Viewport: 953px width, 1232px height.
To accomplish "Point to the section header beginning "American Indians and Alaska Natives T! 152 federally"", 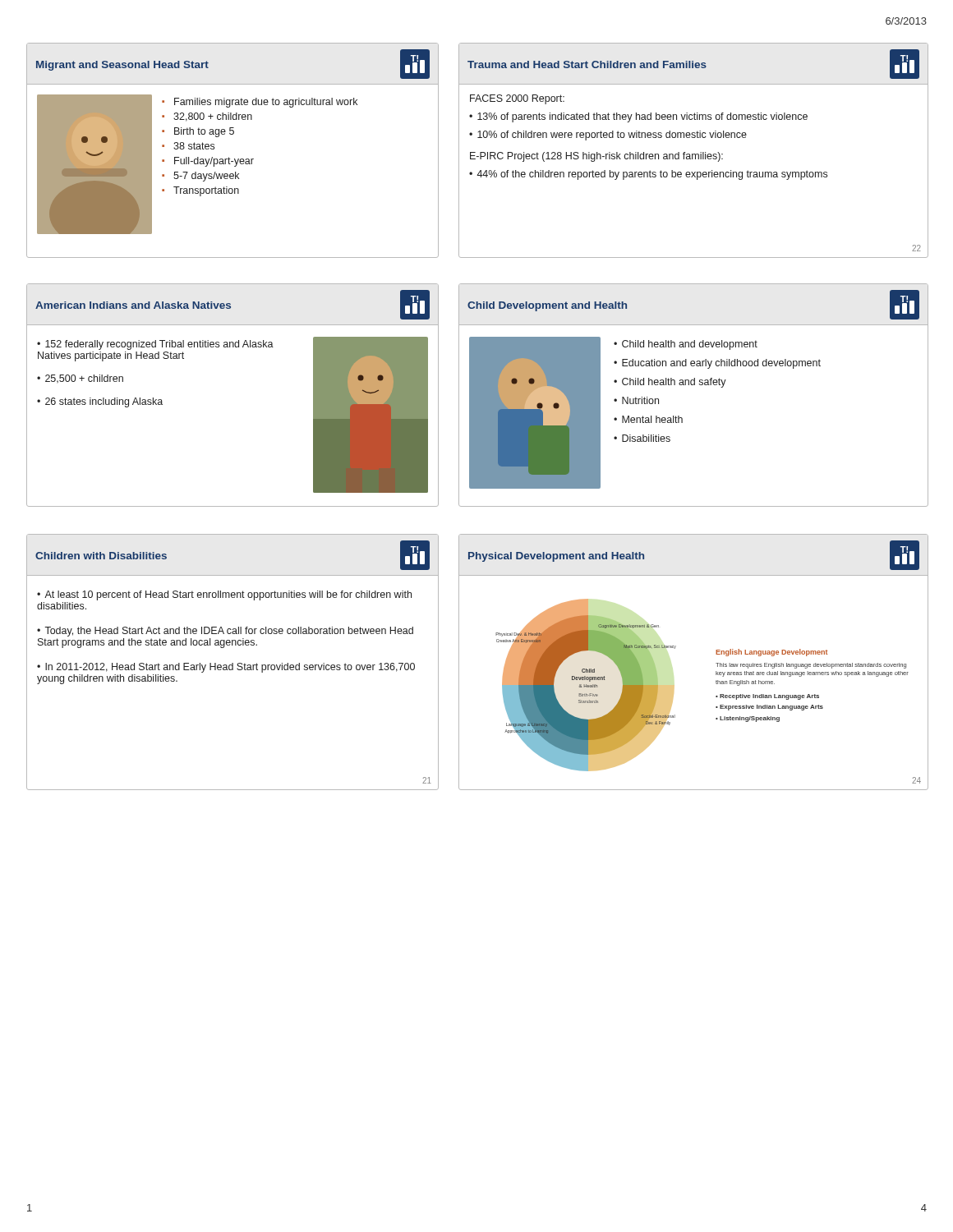I will (x=232, y=393).
